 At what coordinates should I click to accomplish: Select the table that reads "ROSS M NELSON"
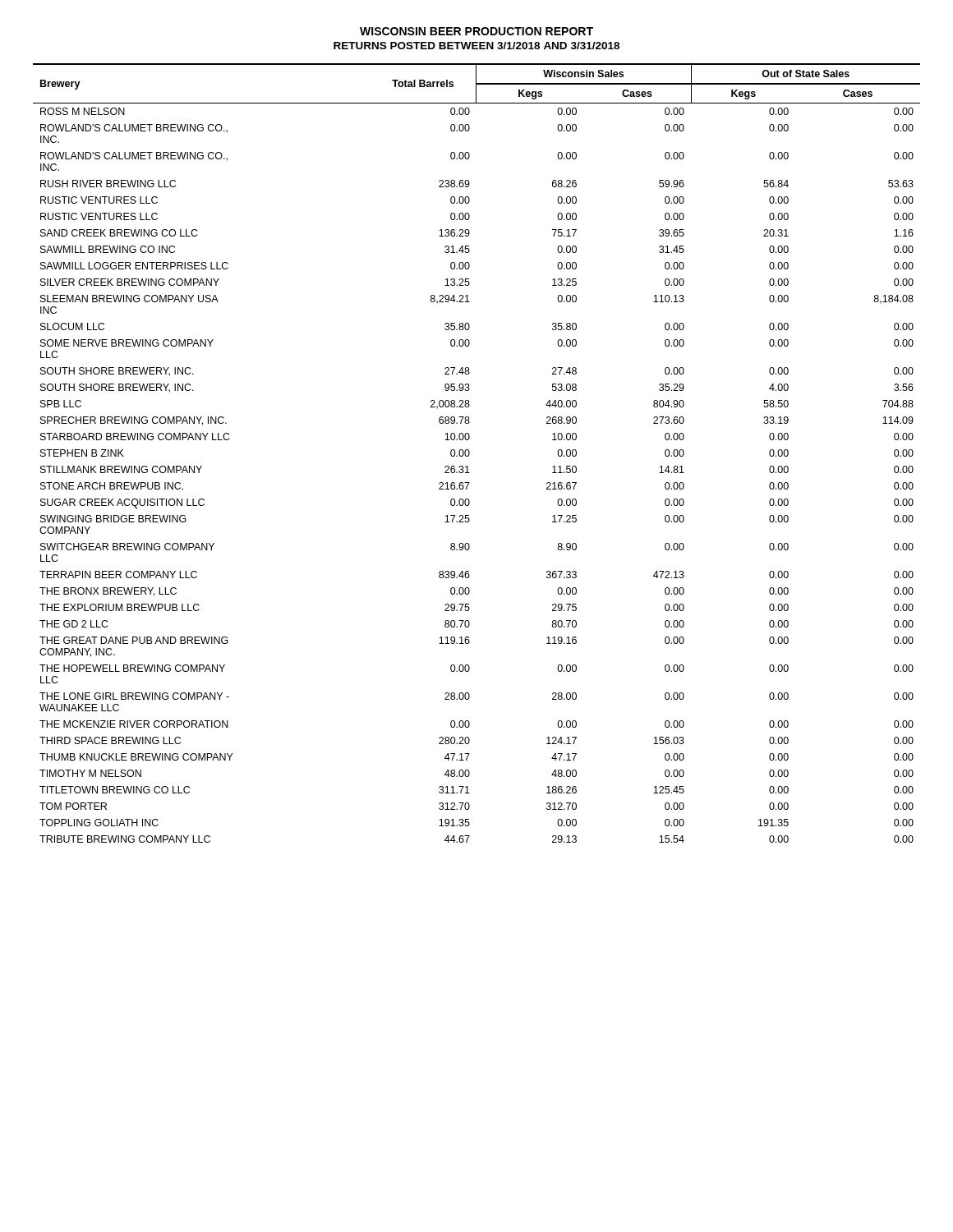click(x=476, y=455)
